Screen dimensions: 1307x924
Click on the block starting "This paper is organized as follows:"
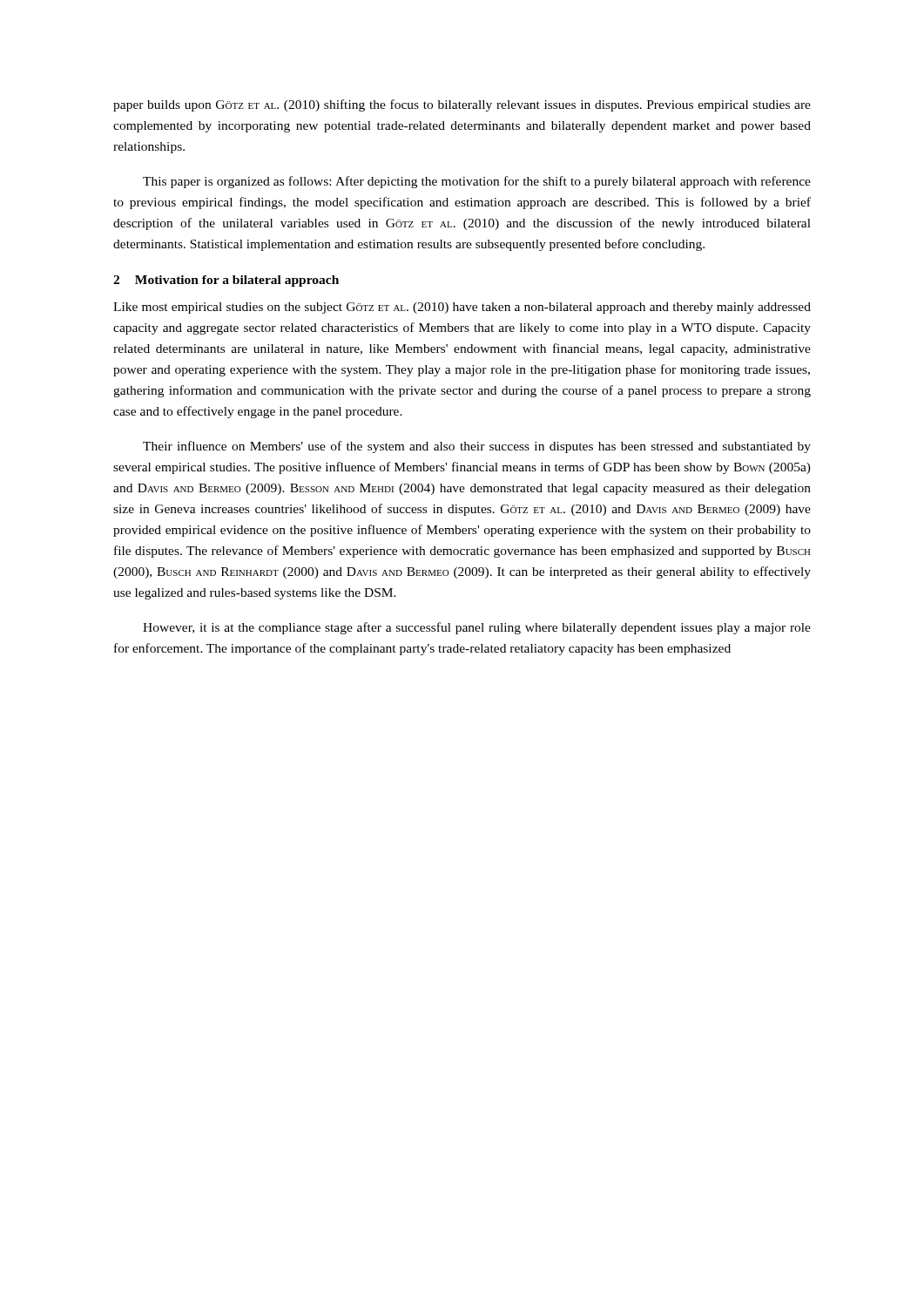(462, 212)
